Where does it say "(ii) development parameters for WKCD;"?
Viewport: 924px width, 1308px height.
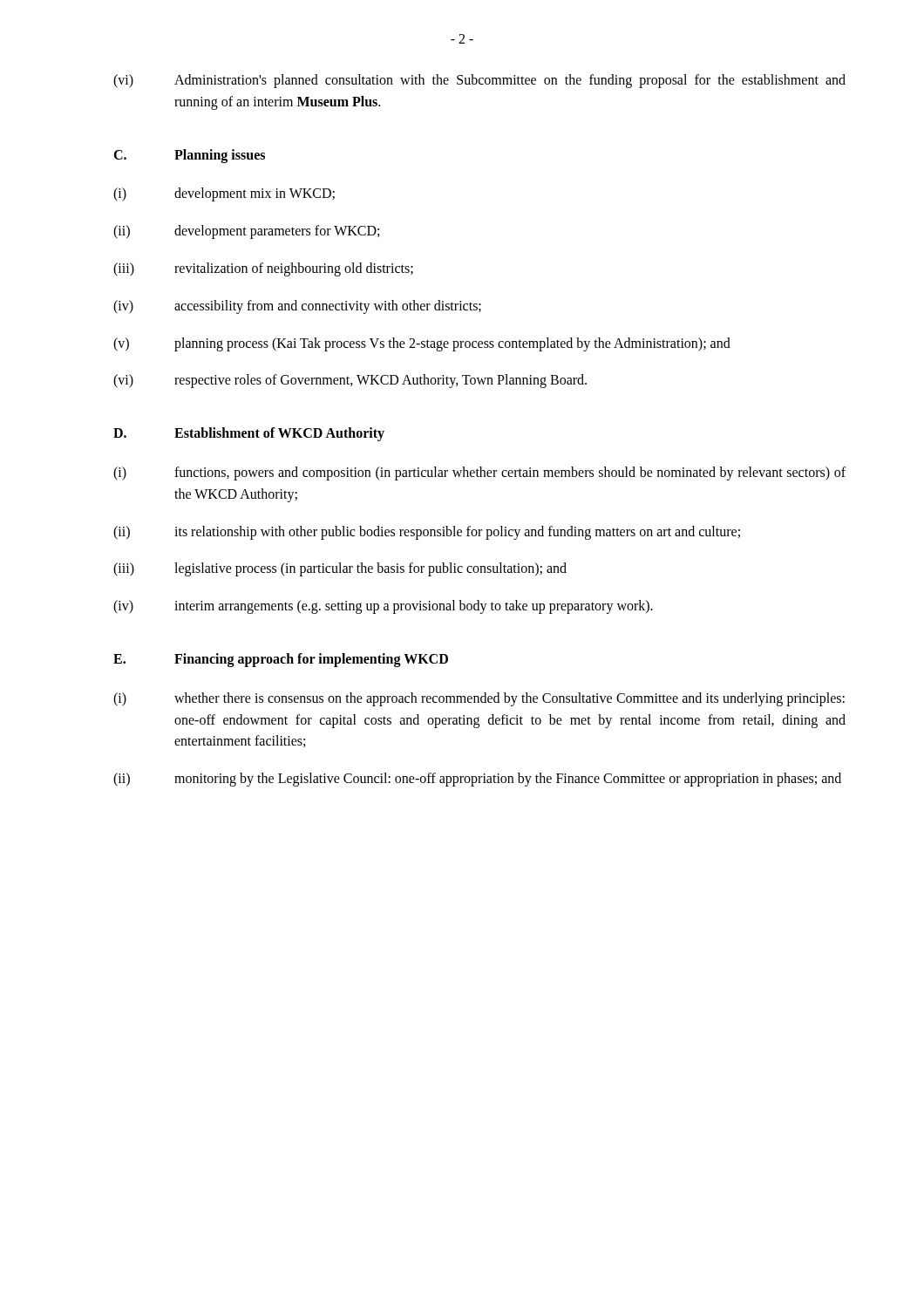click(x=246, y=232)
